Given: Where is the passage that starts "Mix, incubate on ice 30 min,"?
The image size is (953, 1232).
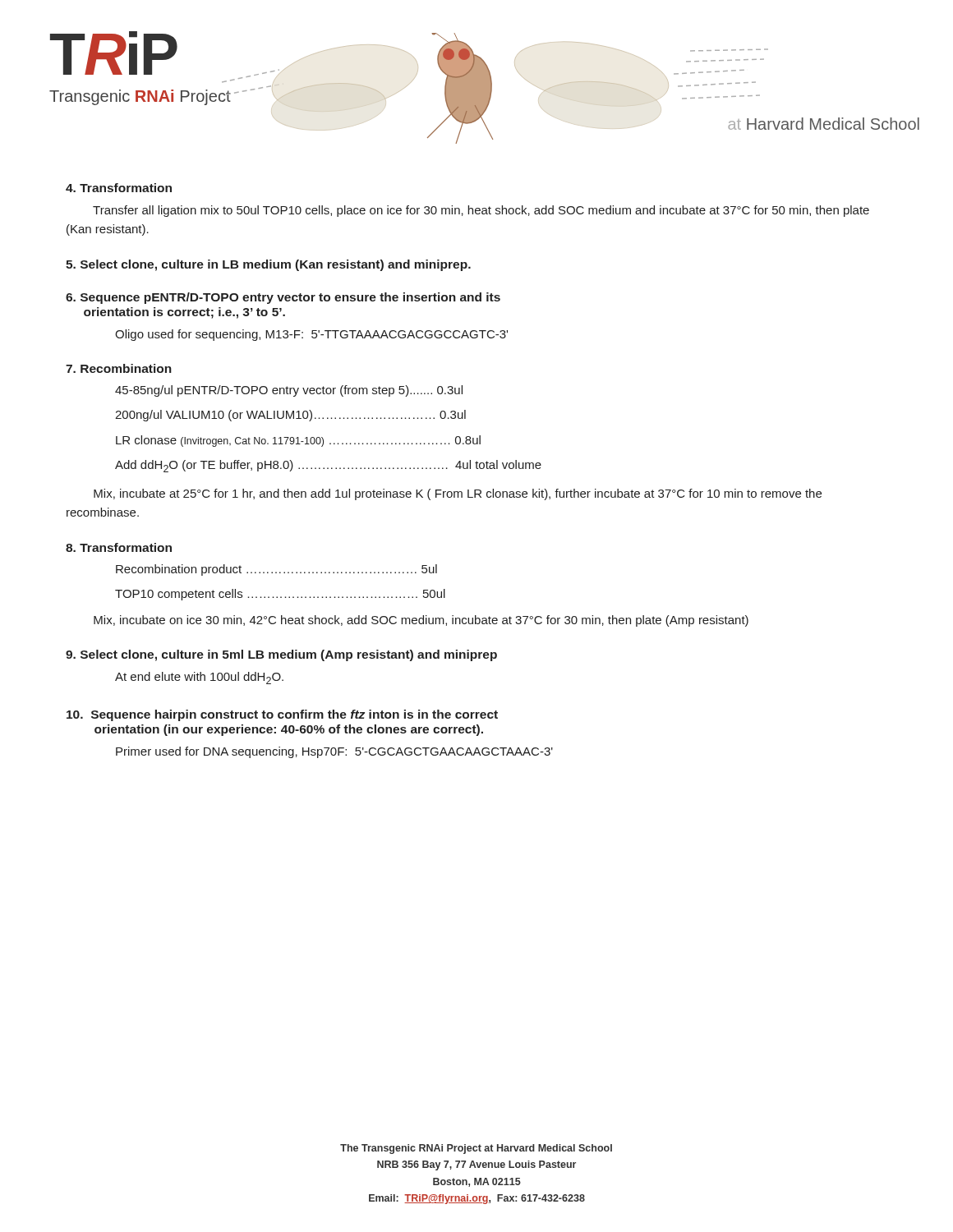Looking at the screenshot, I should pyautogui.click(x=407, y=619).
